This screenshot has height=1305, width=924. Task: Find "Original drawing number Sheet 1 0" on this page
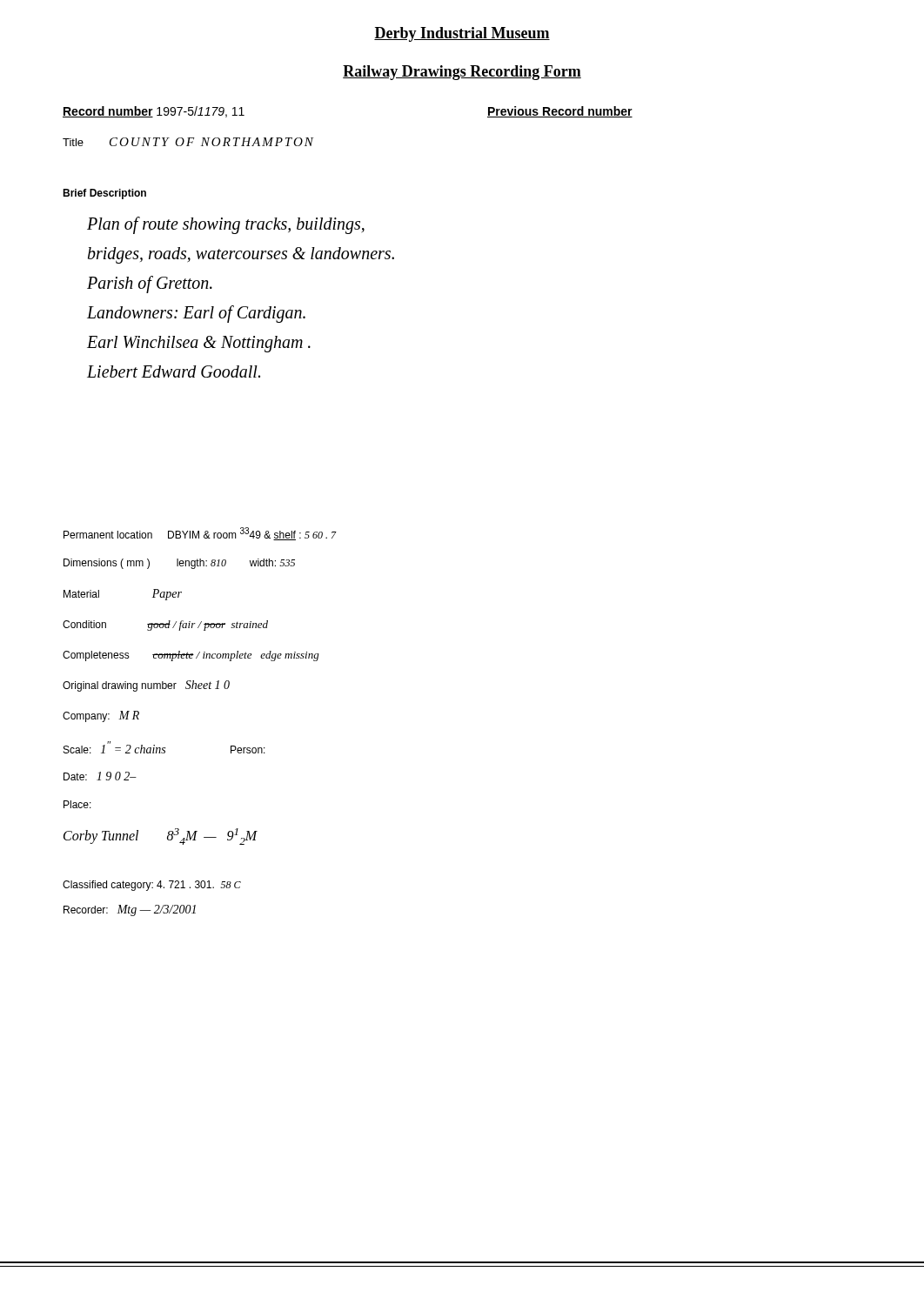146,685
